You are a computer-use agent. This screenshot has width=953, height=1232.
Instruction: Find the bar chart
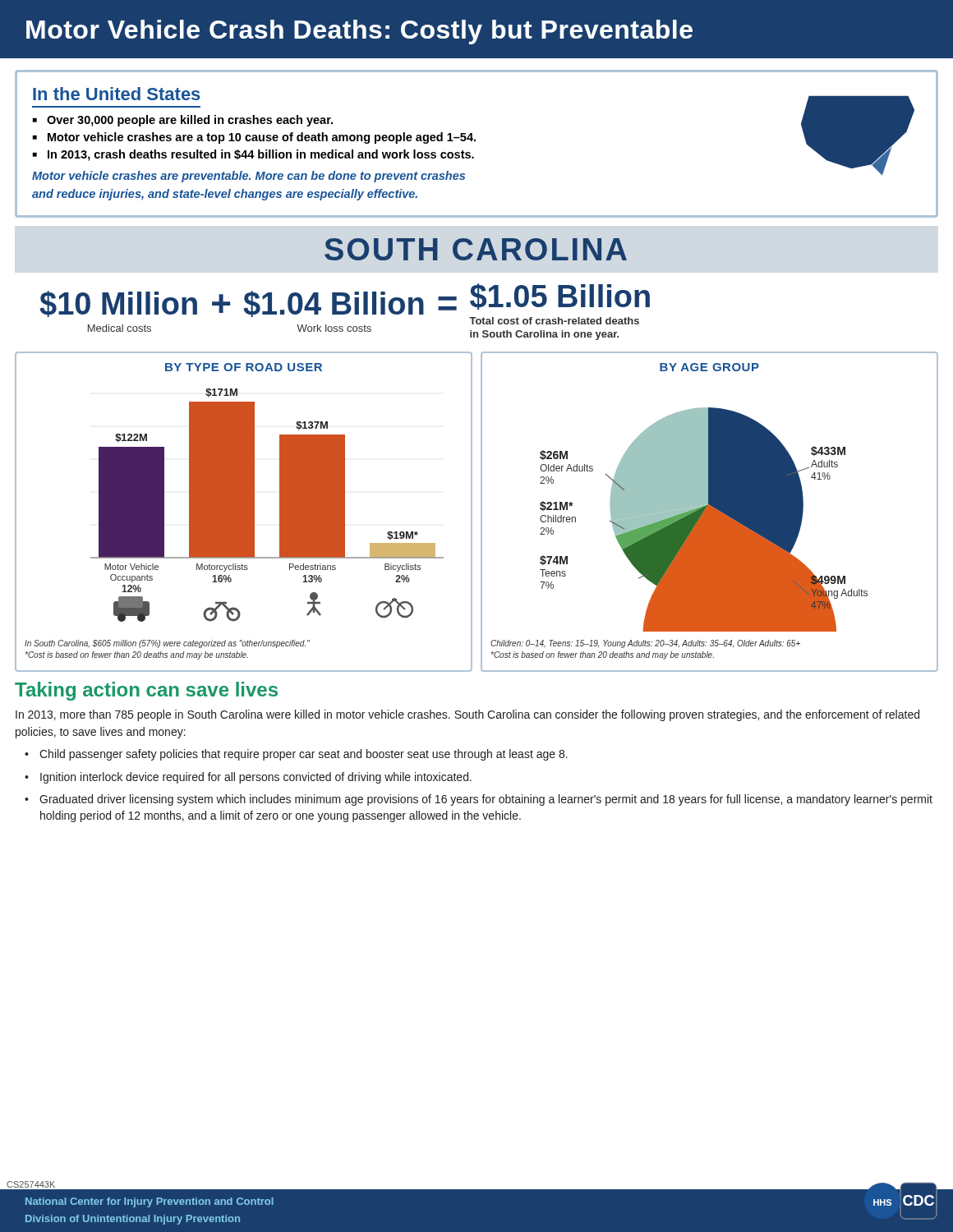tap(244, 512)
